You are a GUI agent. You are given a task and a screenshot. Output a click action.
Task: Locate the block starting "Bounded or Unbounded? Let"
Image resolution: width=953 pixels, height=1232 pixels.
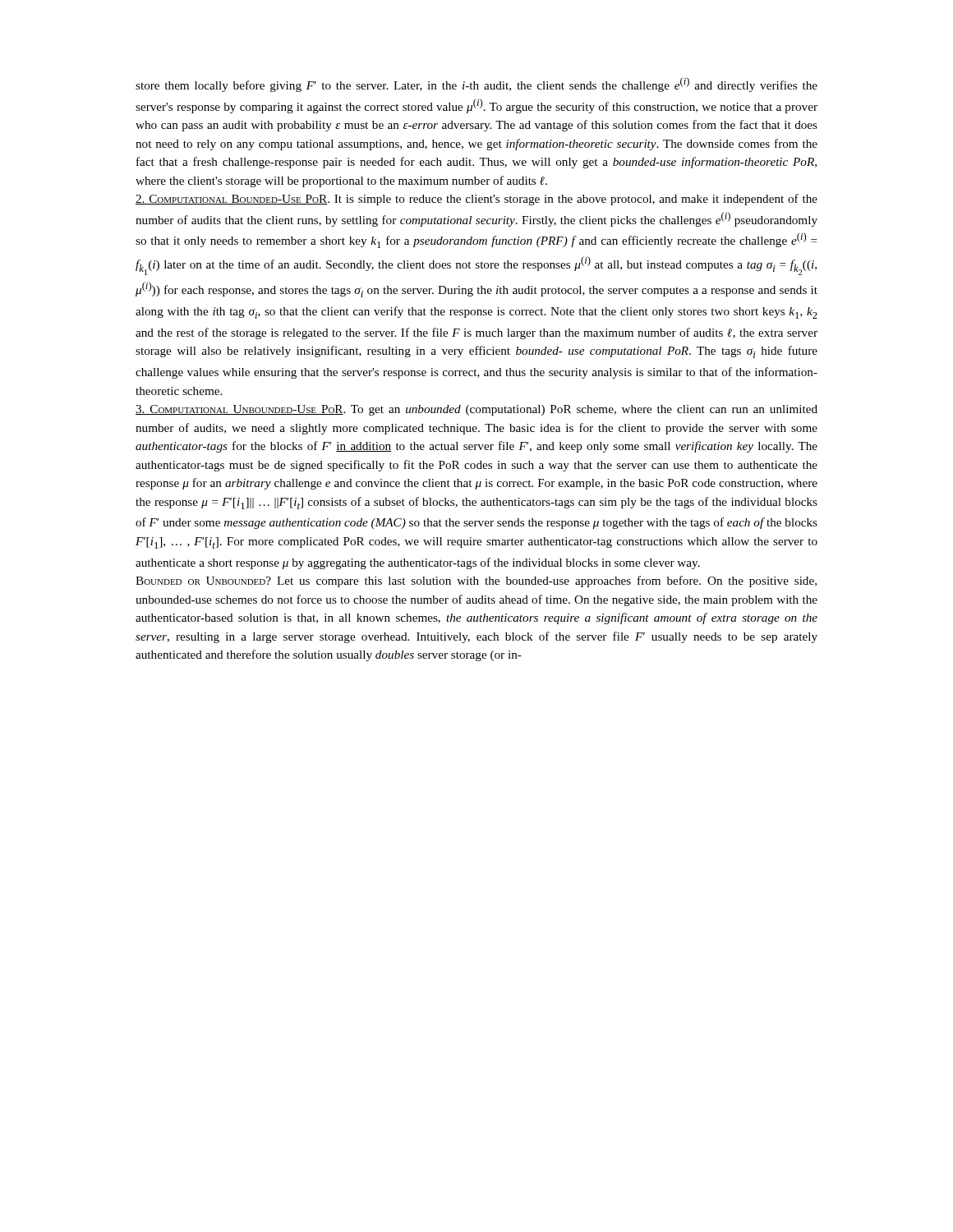pos(476,618)
